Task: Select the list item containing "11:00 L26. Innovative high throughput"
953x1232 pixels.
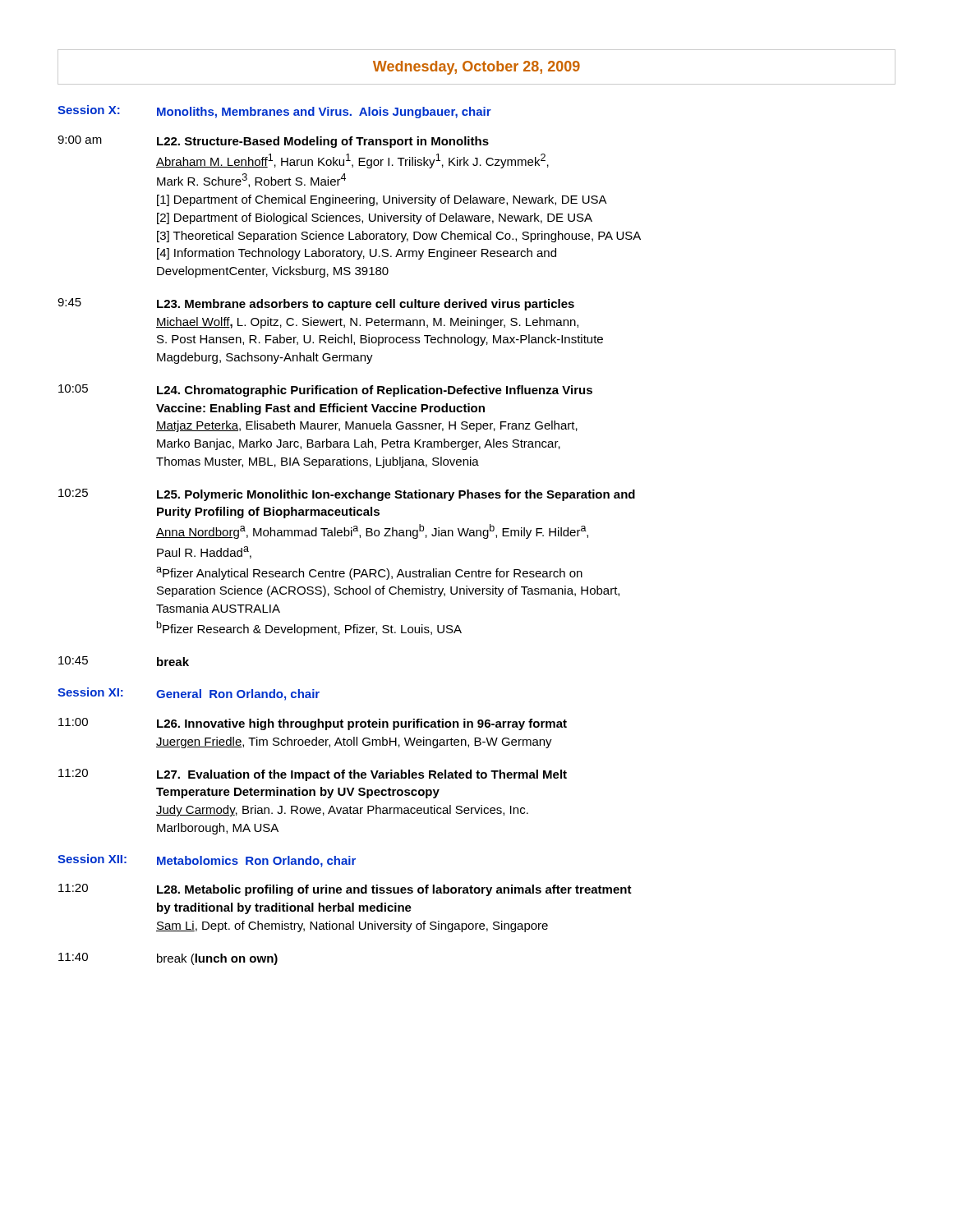Action: (476, 732)
